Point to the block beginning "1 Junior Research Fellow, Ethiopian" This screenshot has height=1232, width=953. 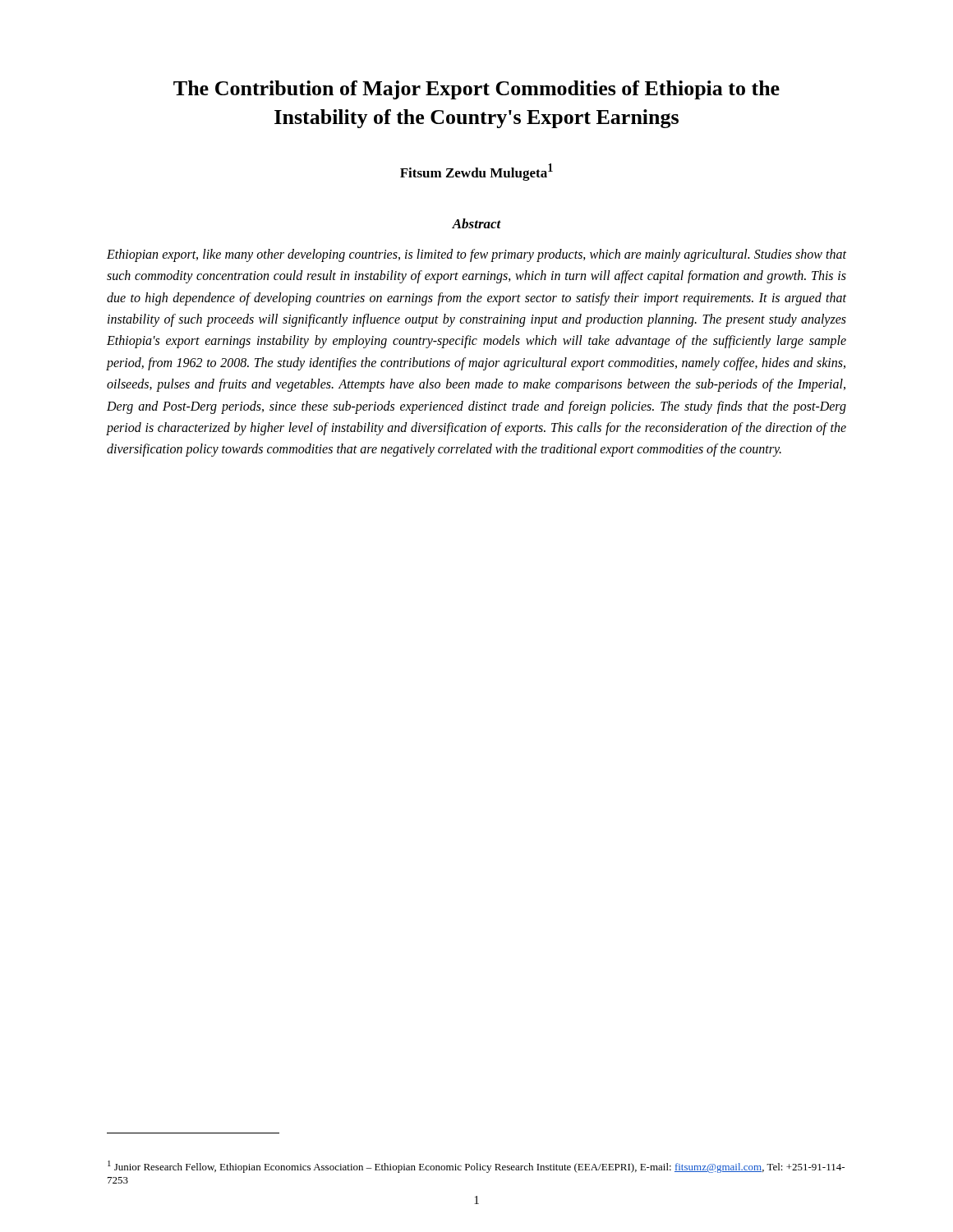click(476, 1172)
